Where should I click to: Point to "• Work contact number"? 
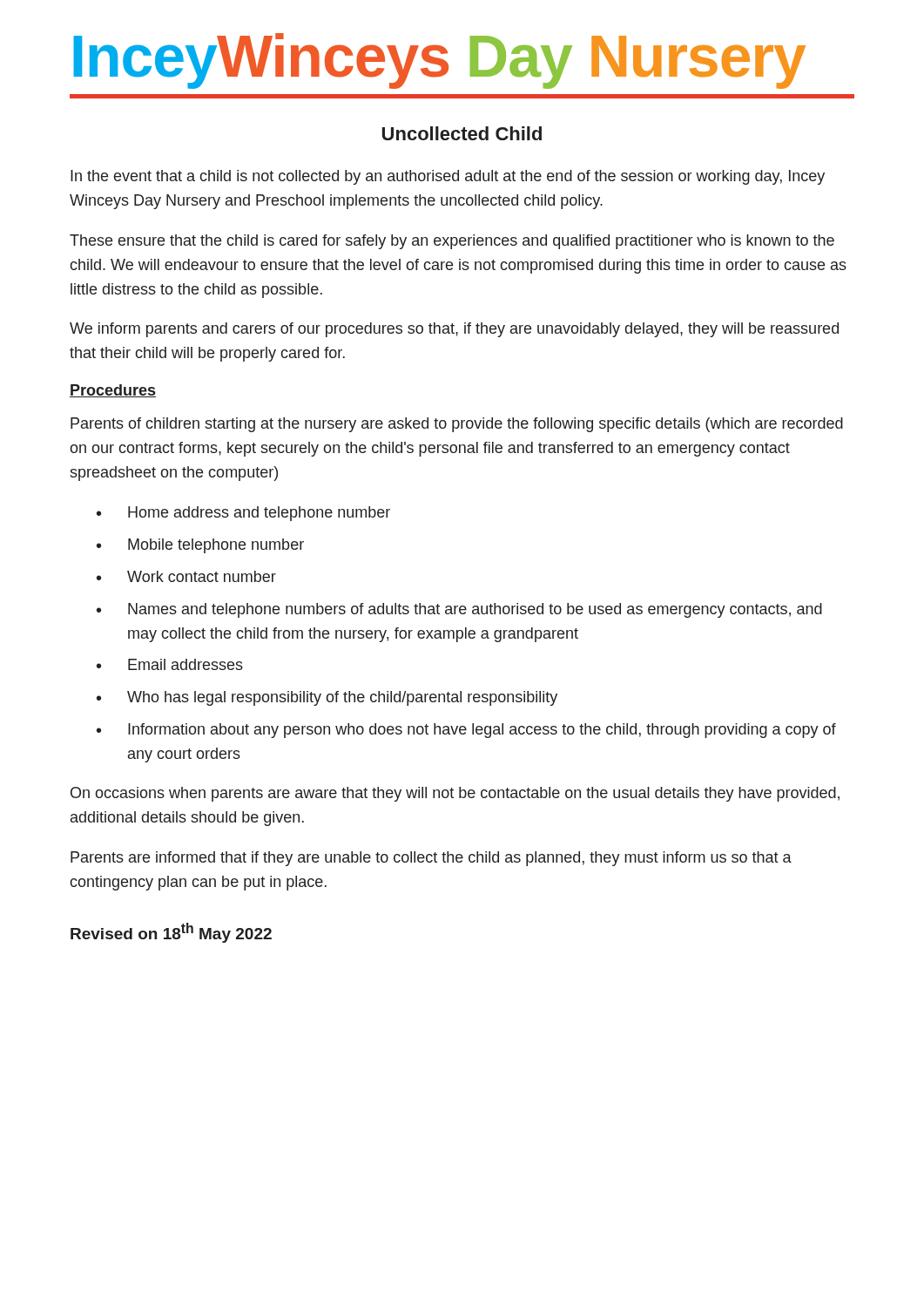[x=186, y=576]
